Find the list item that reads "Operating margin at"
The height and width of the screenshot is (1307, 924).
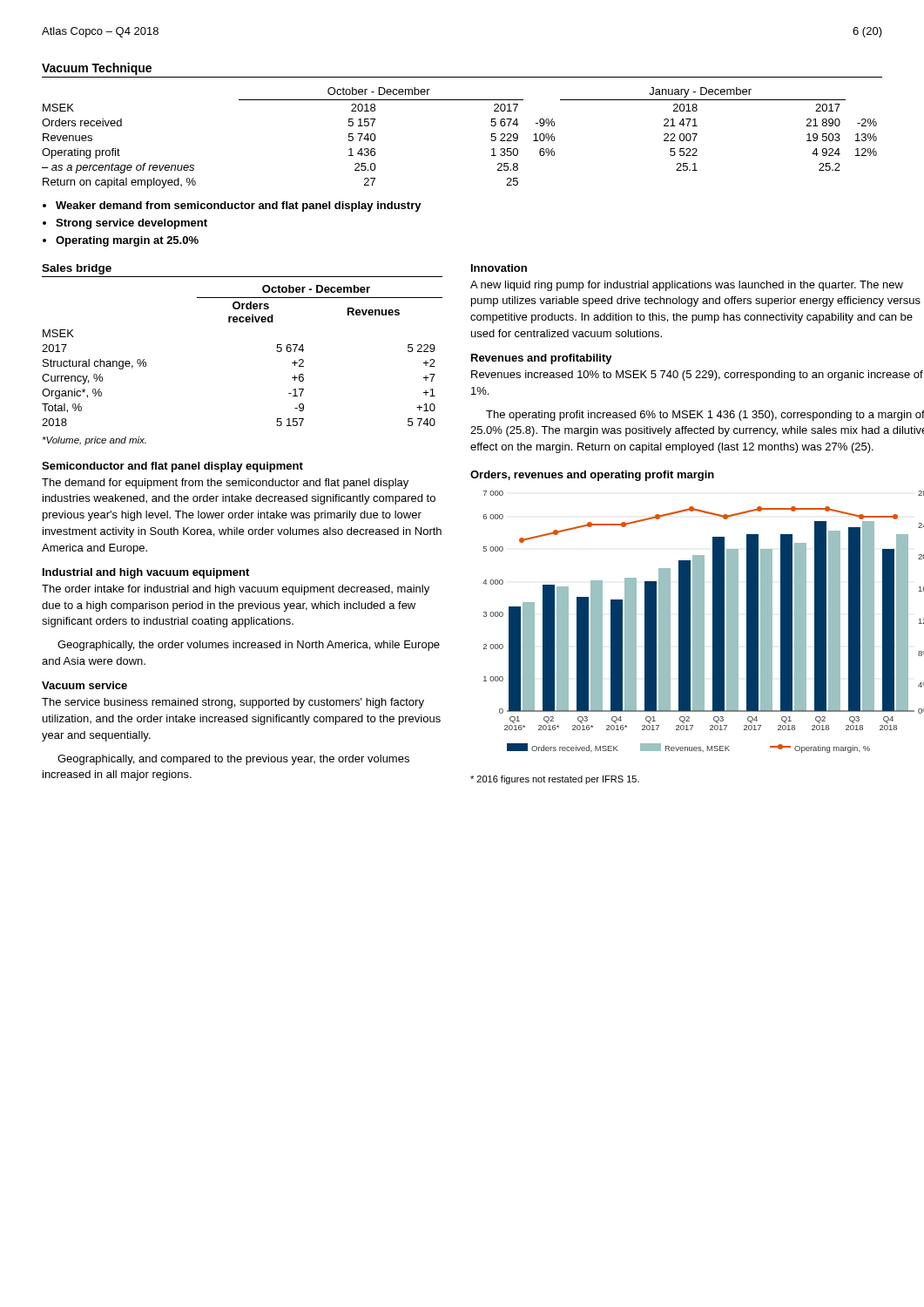point(127,240)
